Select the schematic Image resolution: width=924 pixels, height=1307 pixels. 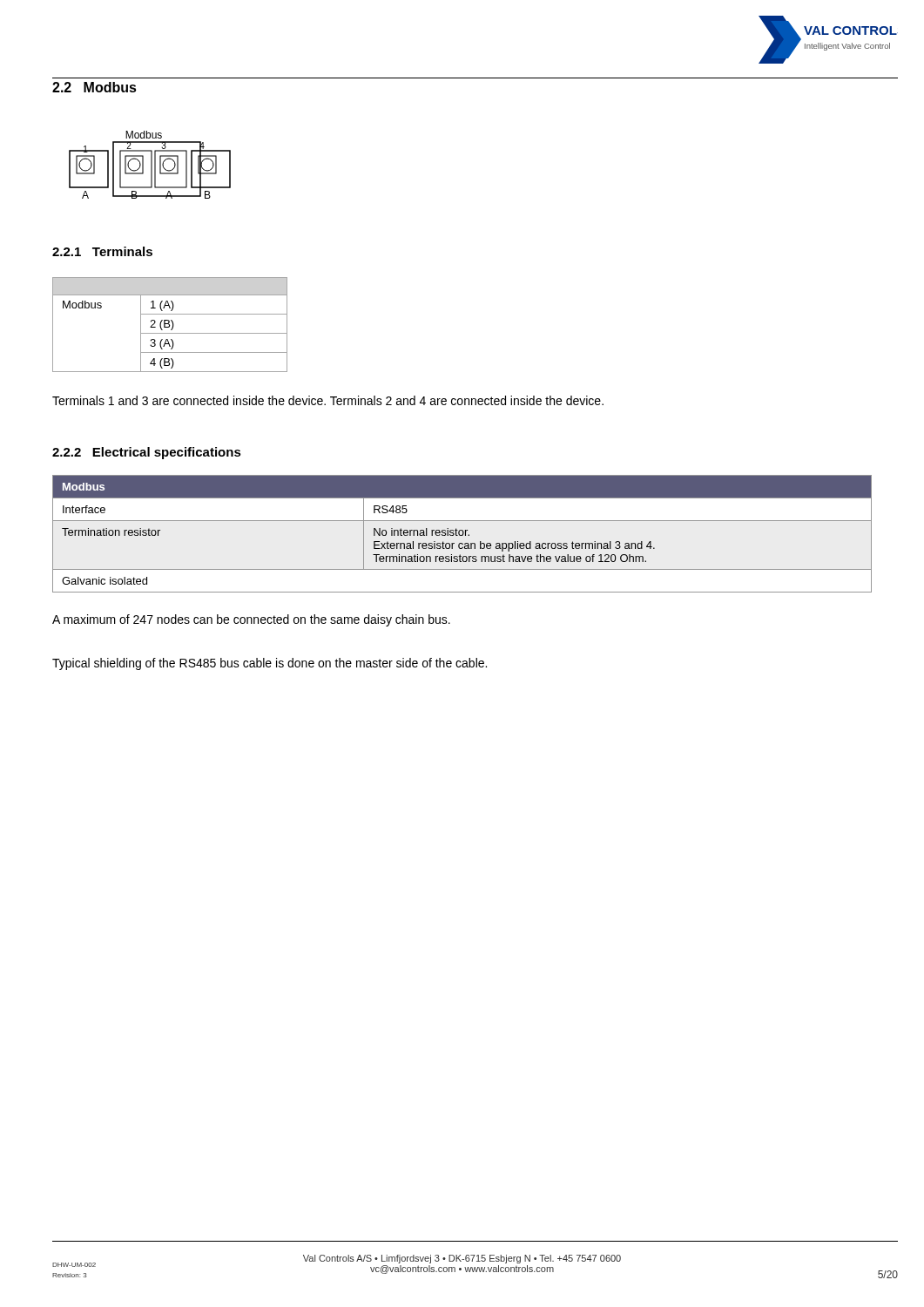(165, 178)
